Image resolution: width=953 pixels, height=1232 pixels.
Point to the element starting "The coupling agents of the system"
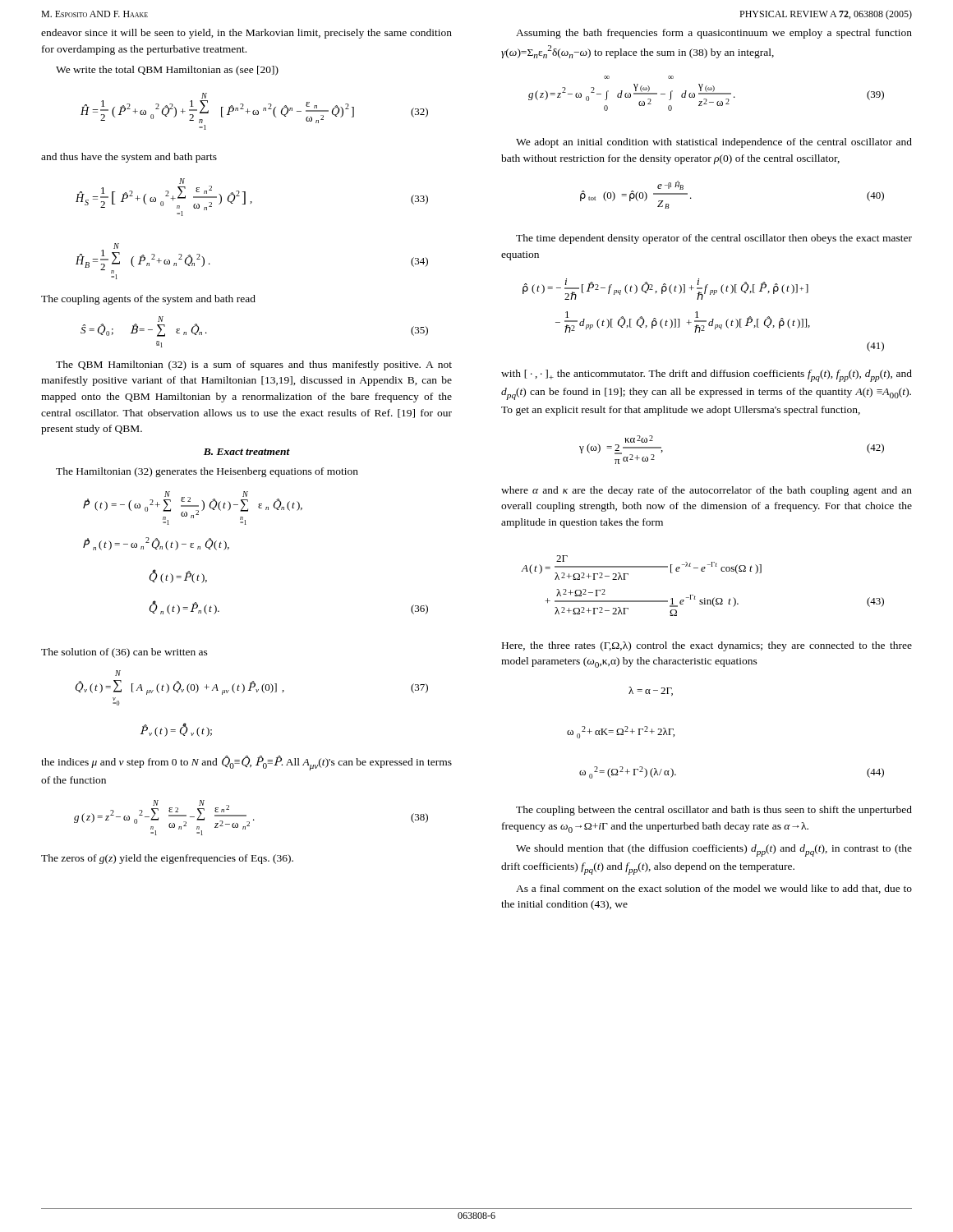click(x=148, y=299)
